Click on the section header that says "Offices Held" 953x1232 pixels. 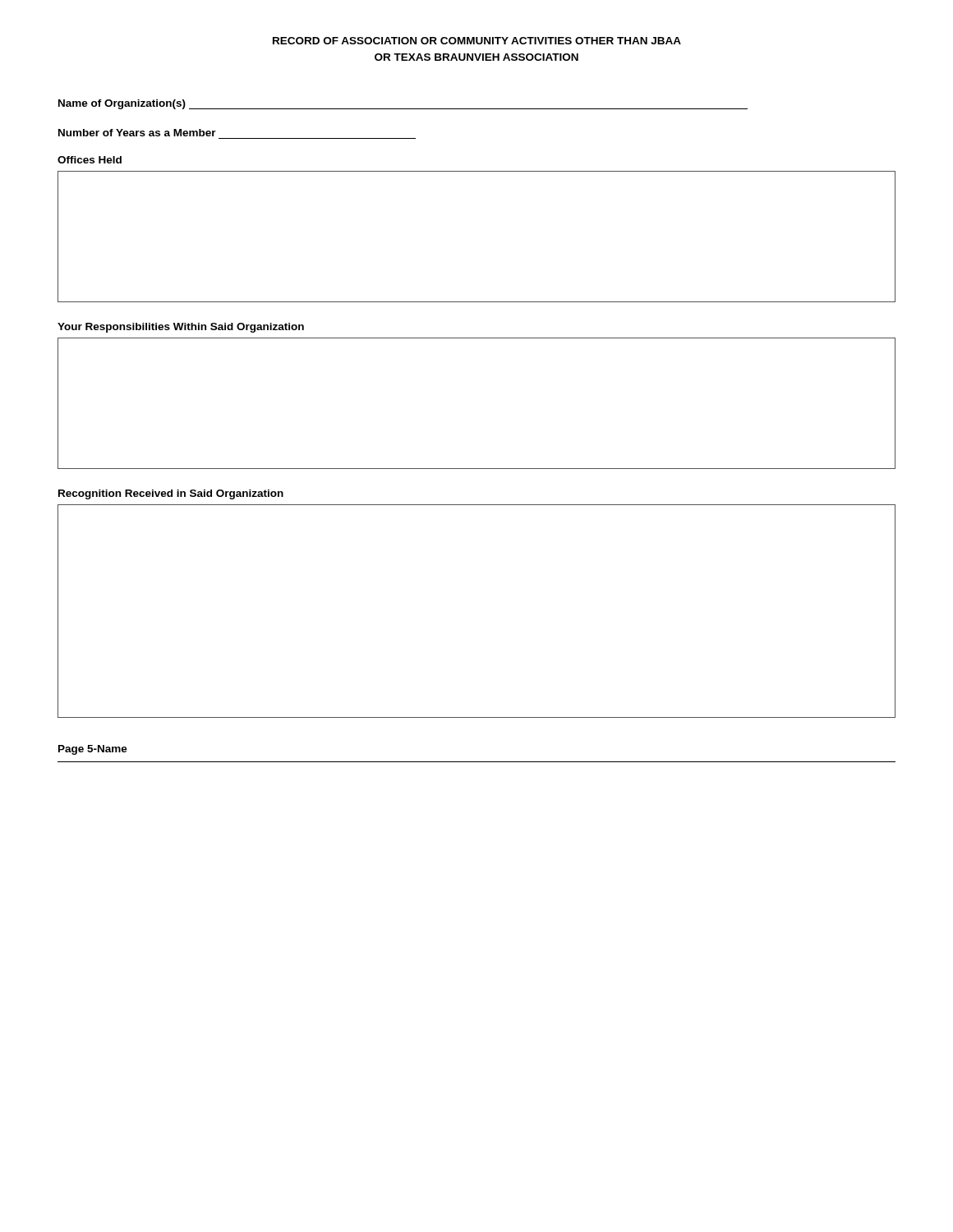point(90,159)
